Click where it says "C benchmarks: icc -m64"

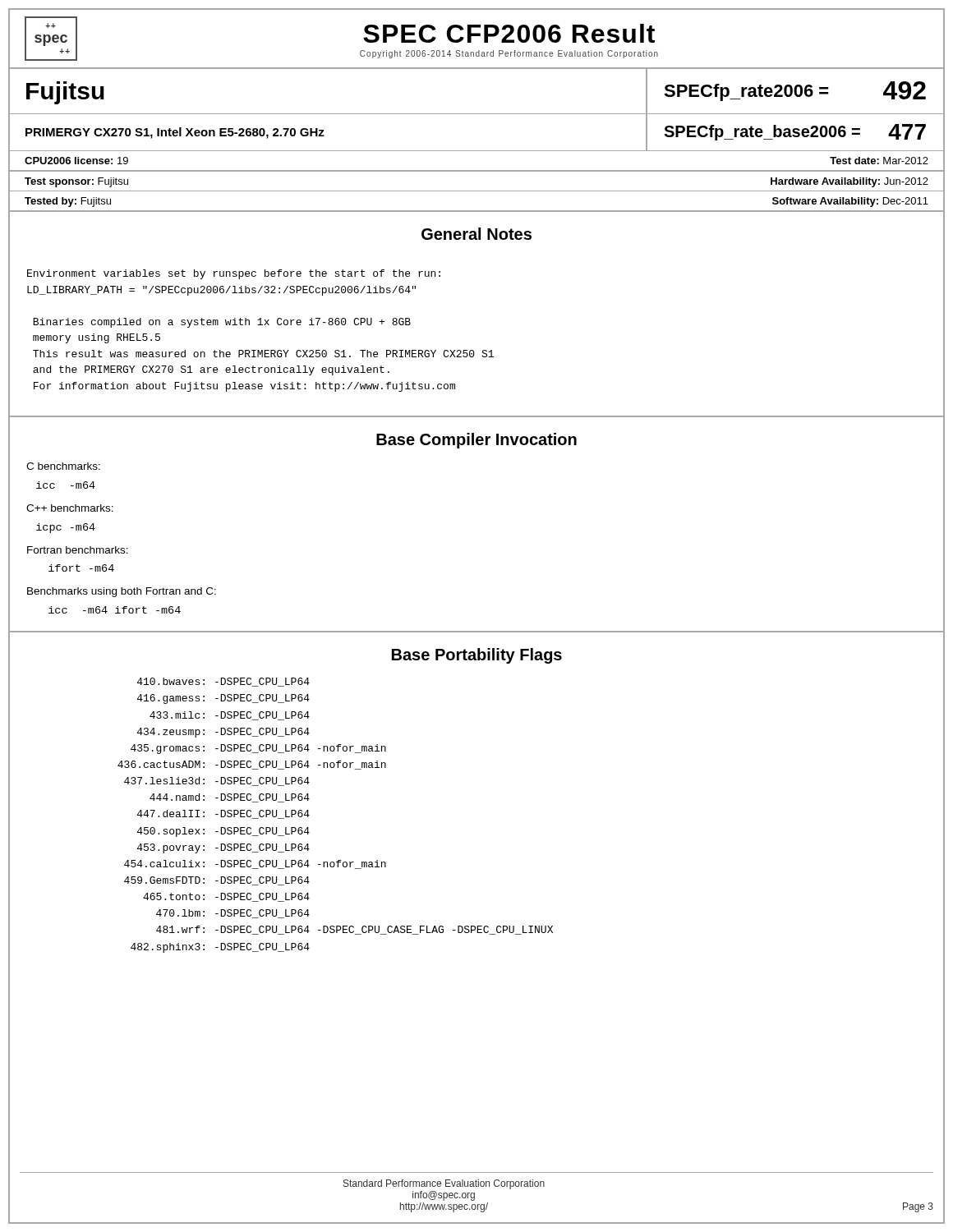(x=64, y=476)
